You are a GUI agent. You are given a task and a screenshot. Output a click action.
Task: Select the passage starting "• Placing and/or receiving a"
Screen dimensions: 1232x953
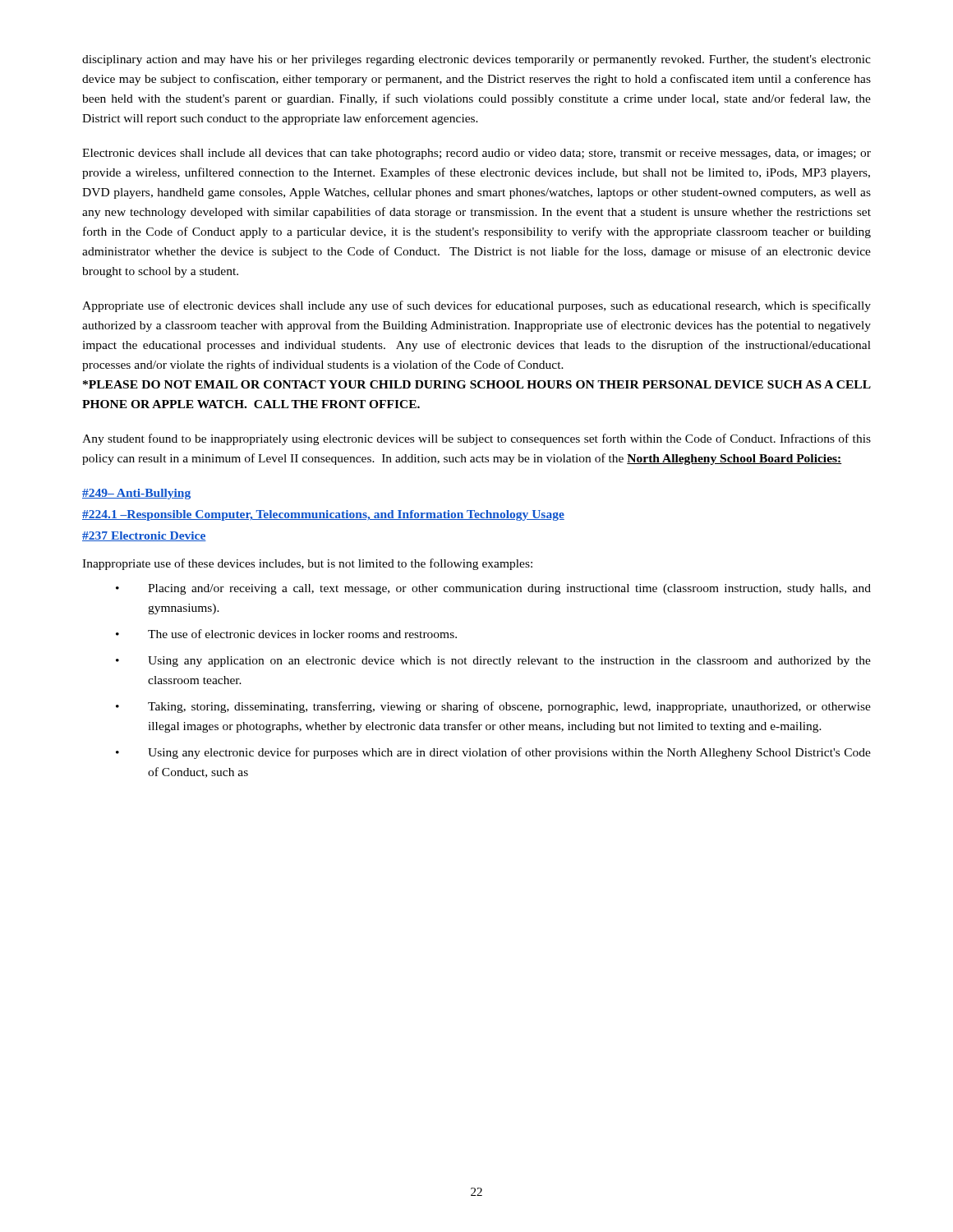tap(501, 597)
